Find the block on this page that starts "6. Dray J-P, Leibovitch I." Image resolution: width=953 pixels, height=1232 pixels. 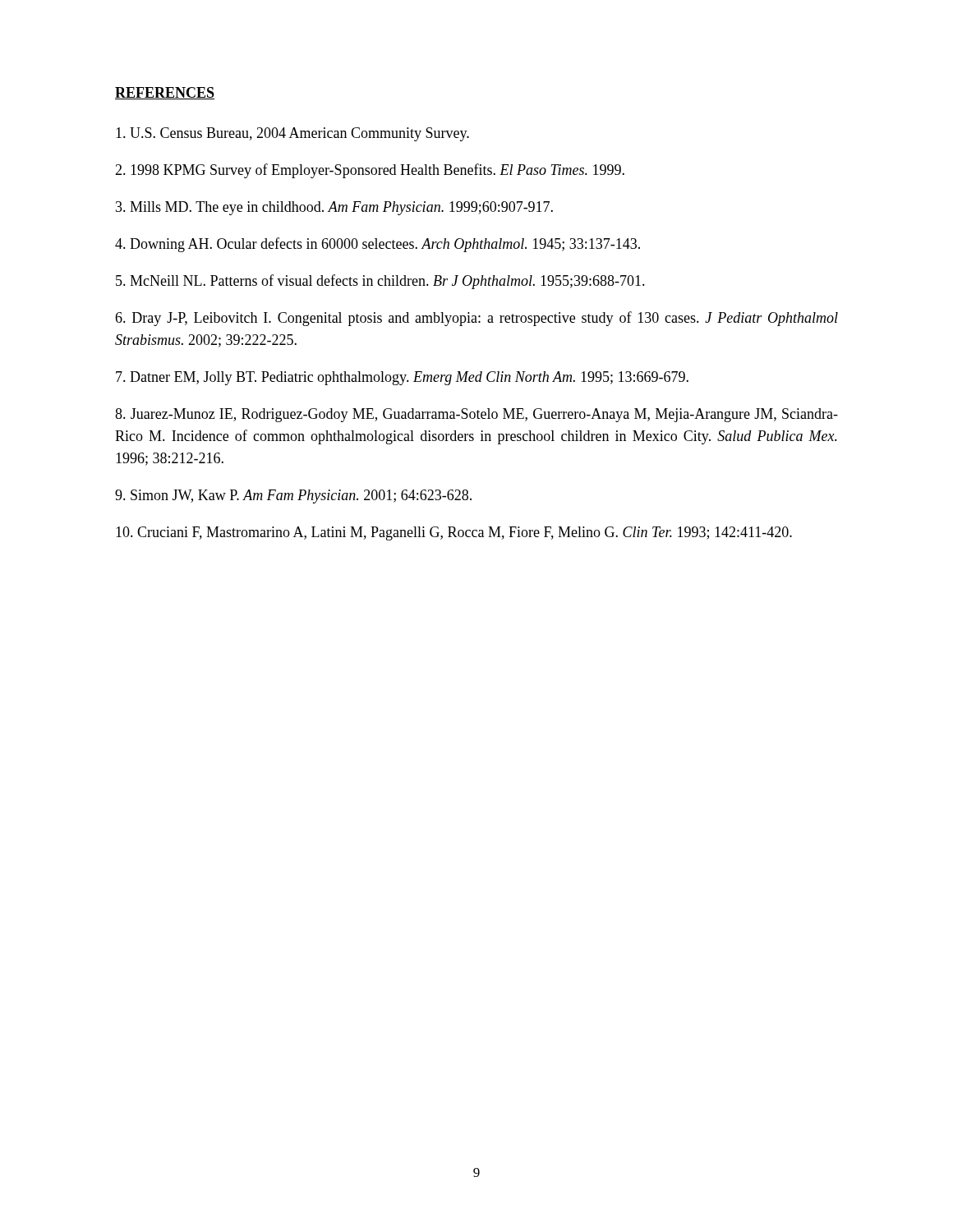pos(476,329)
